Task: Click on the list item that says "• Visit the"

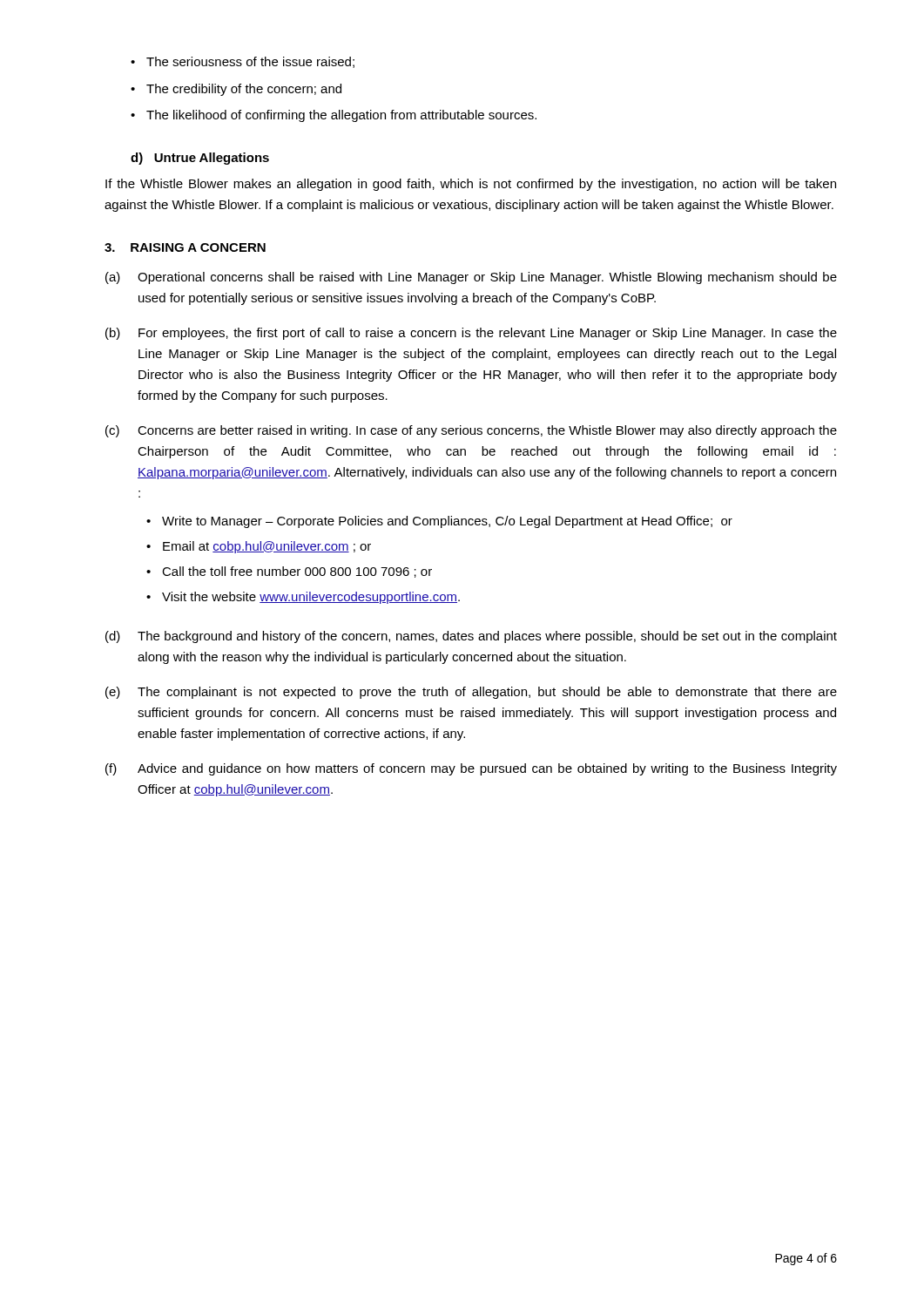Action: (x=304, y=596)
